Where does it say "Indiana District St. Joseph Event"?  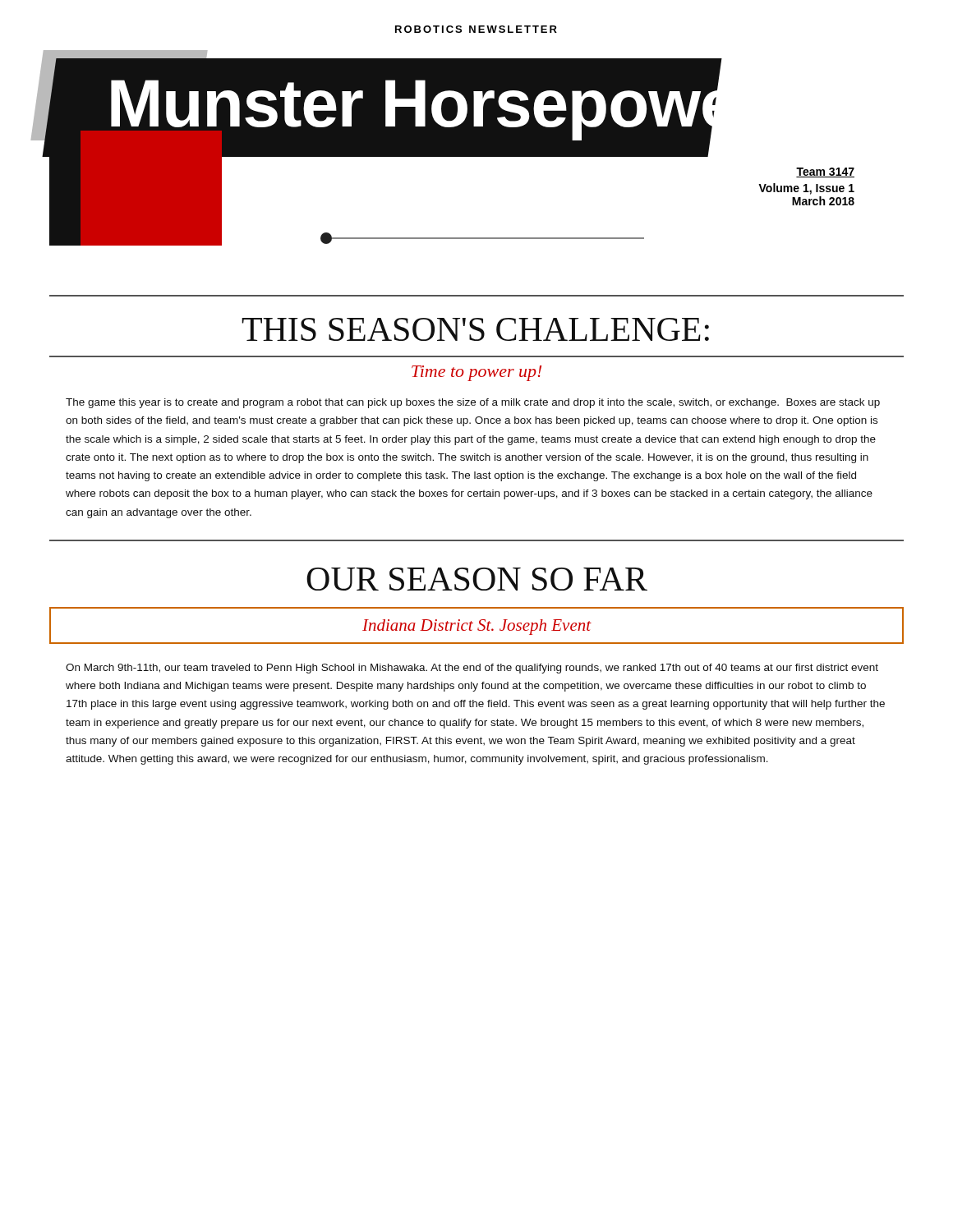pos(476,625)
